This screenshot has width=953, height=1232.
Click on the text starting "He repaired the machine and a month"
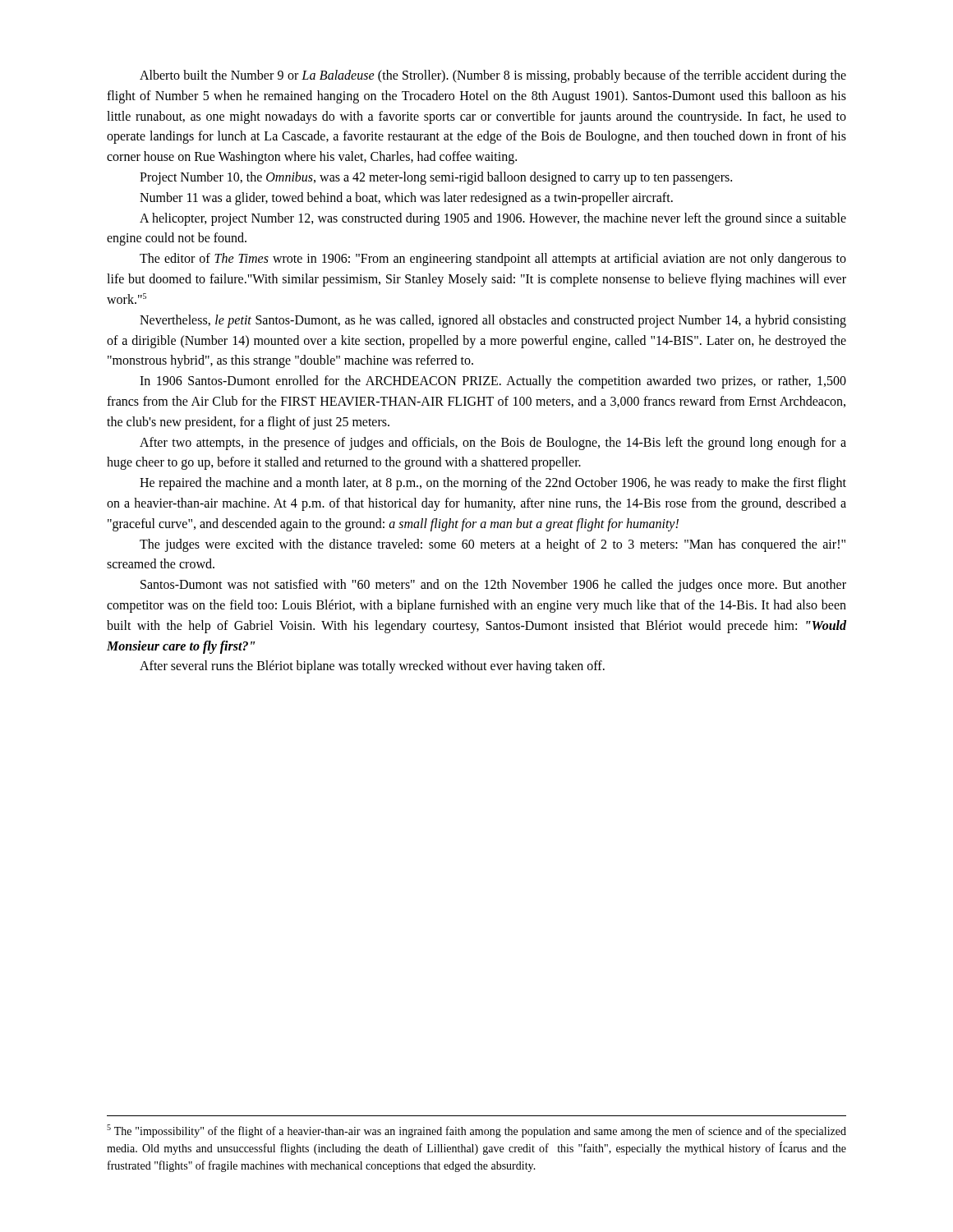(476, 503)
